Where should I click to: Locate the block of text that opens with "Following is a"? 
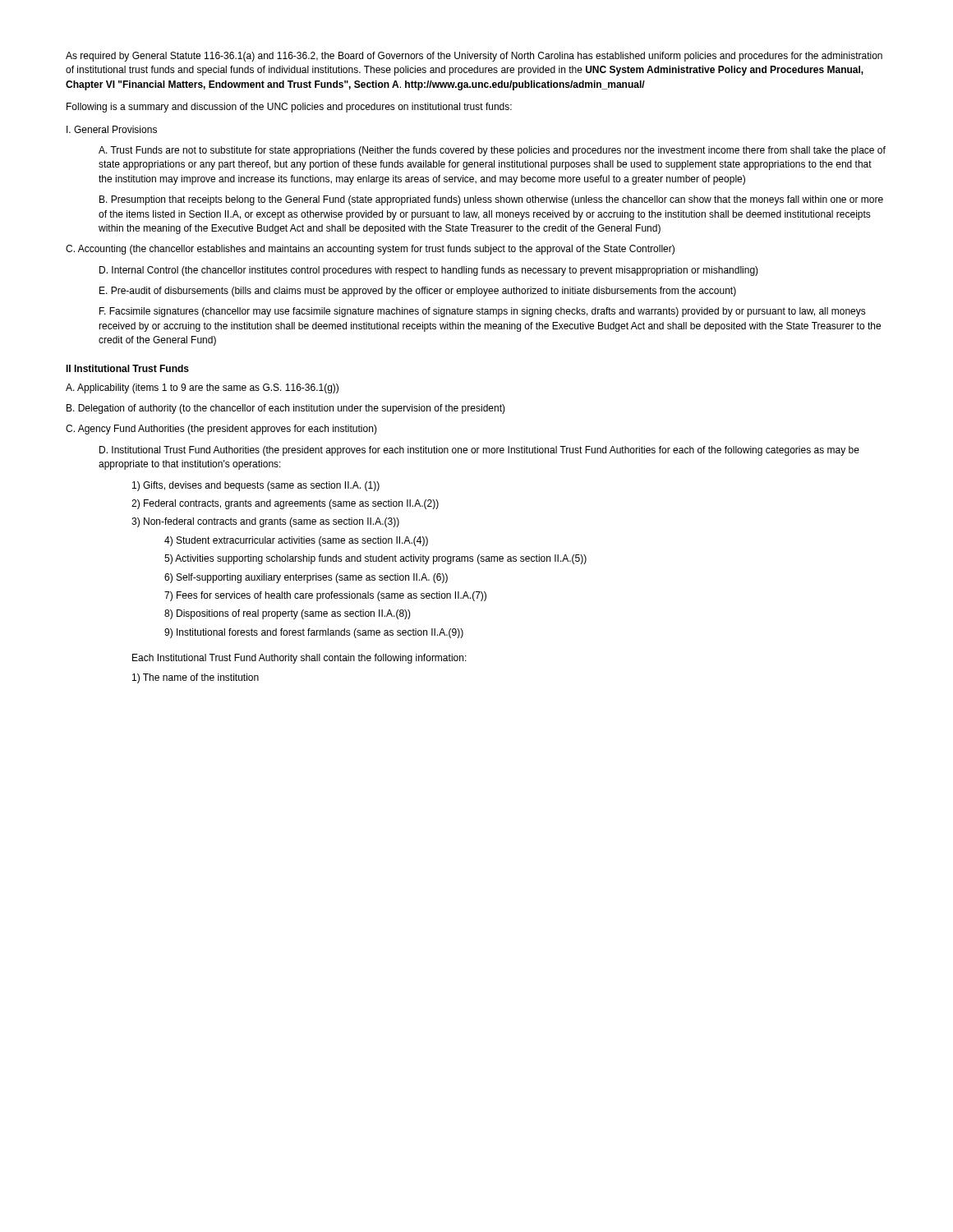pos(289,107)
